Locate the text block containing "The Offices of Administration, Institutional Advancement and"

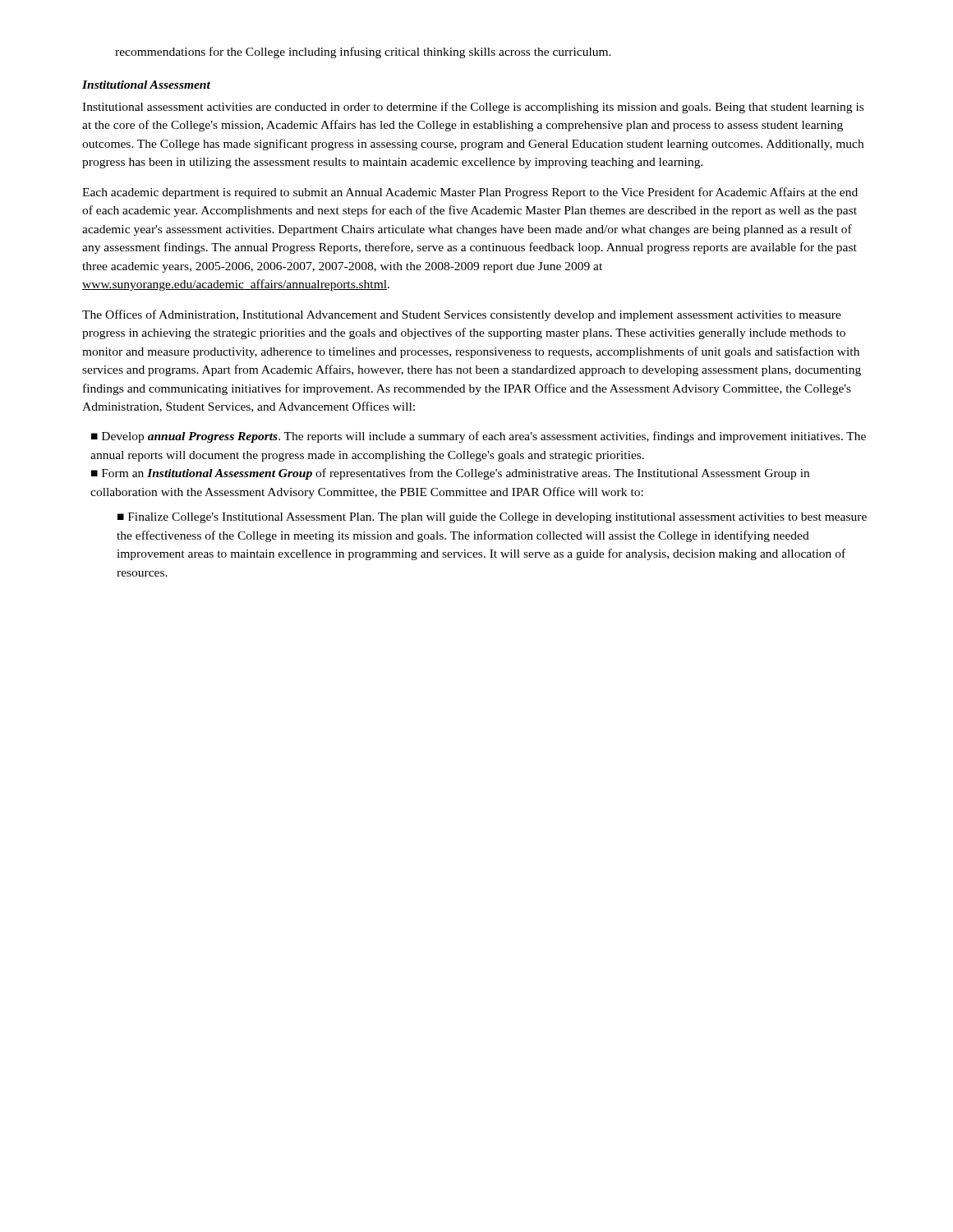[472, 360]
